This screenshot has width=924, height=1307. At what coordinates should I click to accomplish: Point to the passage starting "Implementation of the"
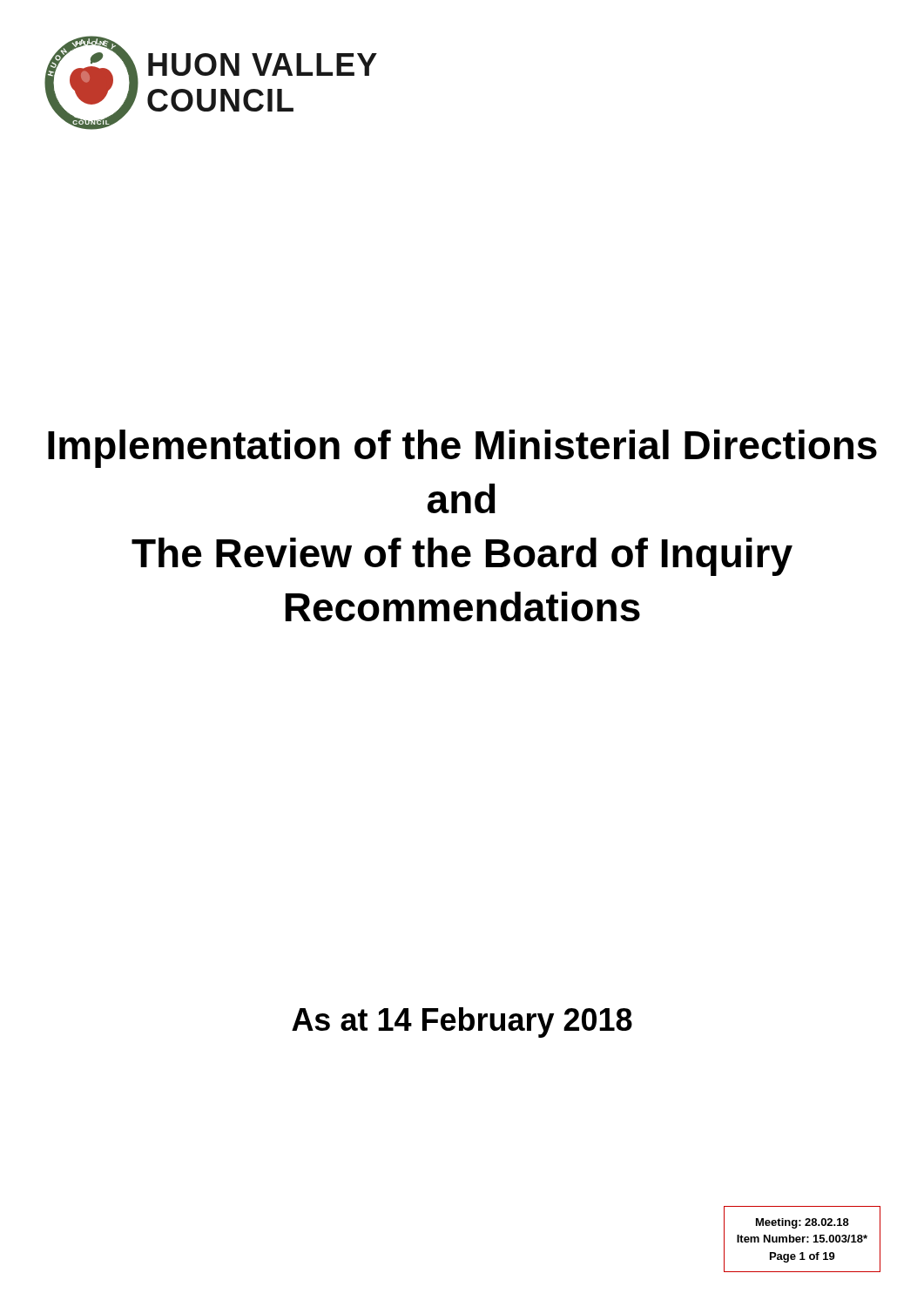[462, 526]
